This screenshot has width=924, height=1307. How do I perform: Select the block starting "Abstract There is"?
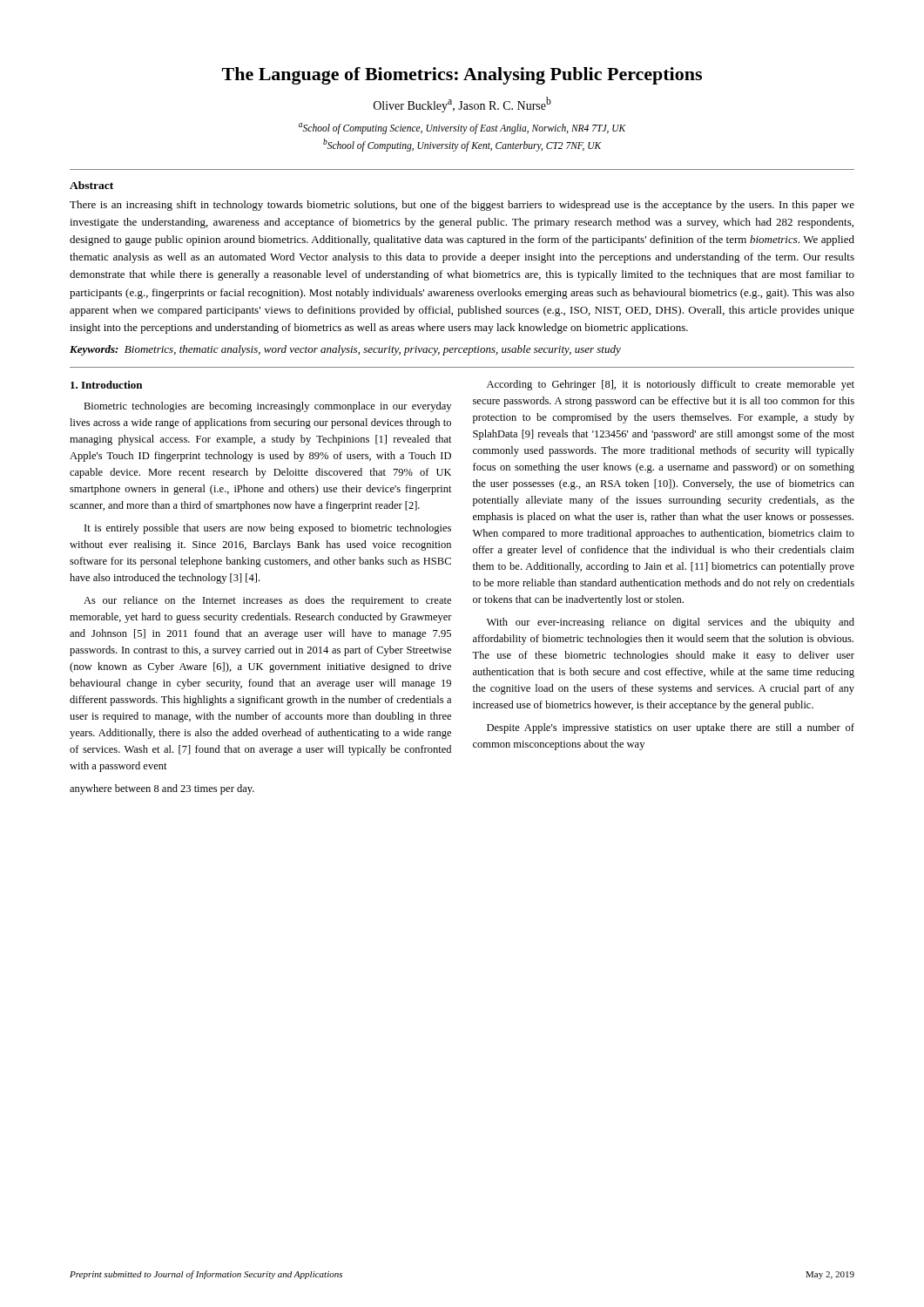click(462, 267)
